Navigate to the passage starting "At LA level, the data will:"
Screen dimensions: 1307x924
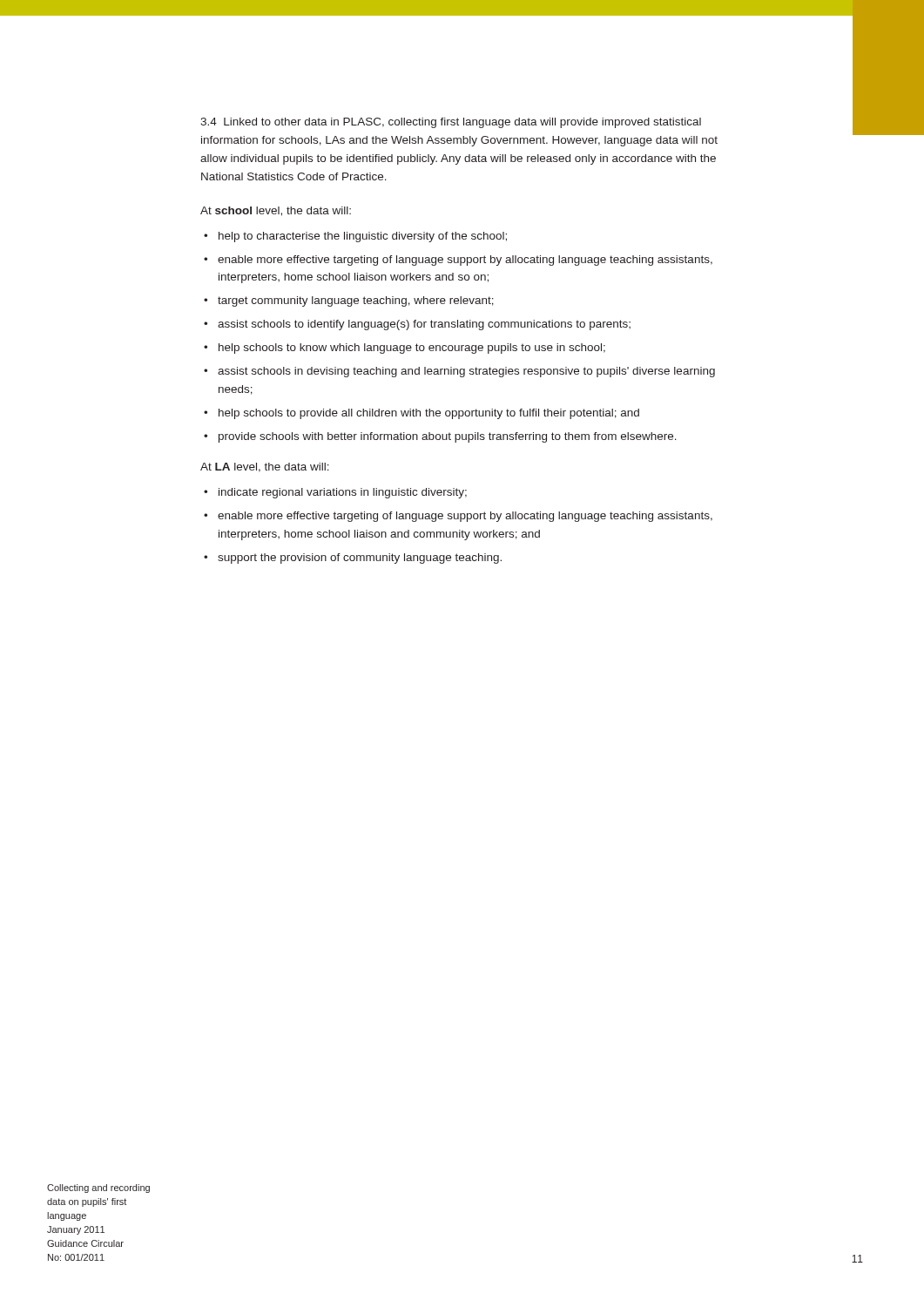pos(265,466)
